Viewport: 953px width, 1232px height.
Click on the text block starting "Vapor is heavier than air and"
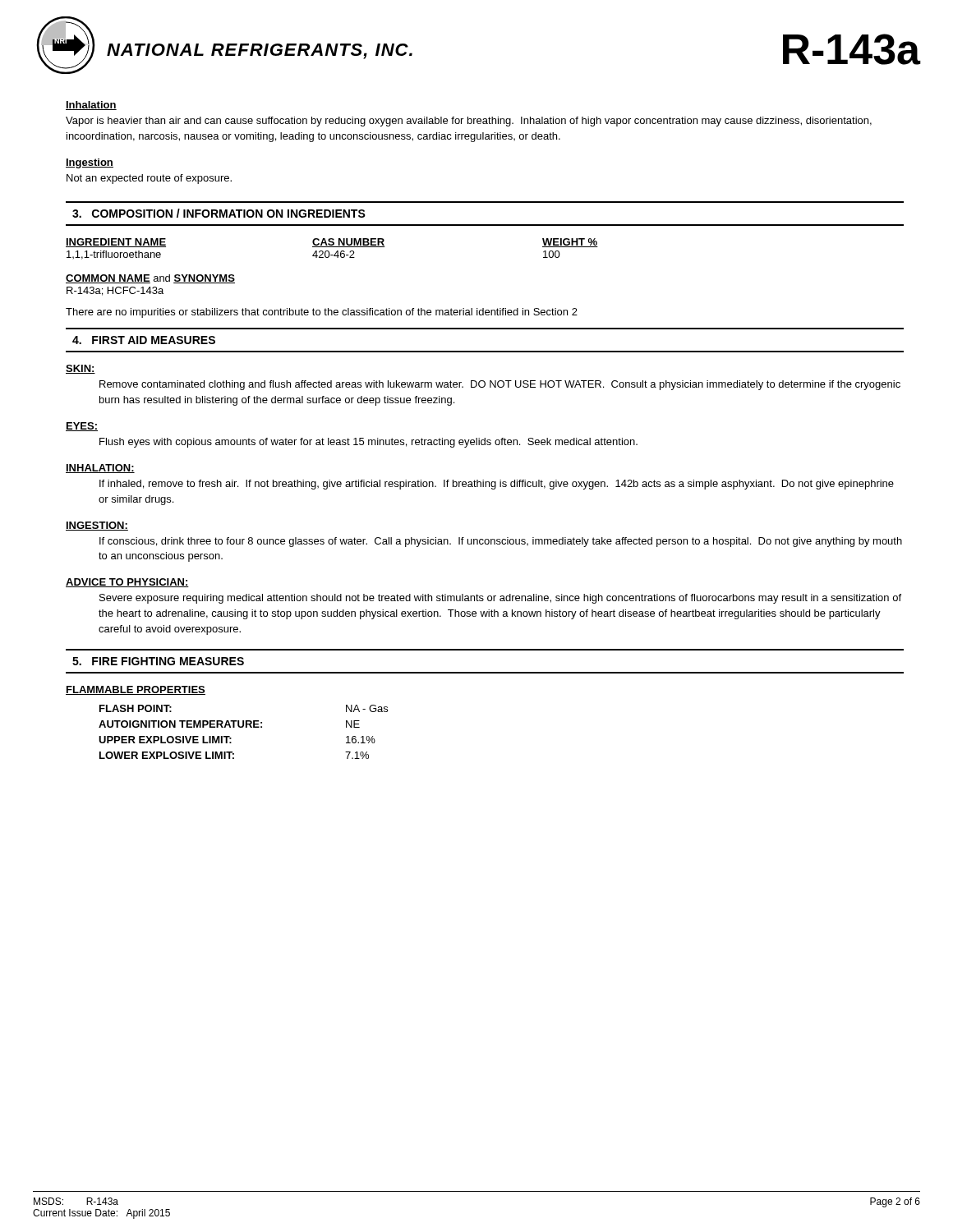click(x=469, y=128)
